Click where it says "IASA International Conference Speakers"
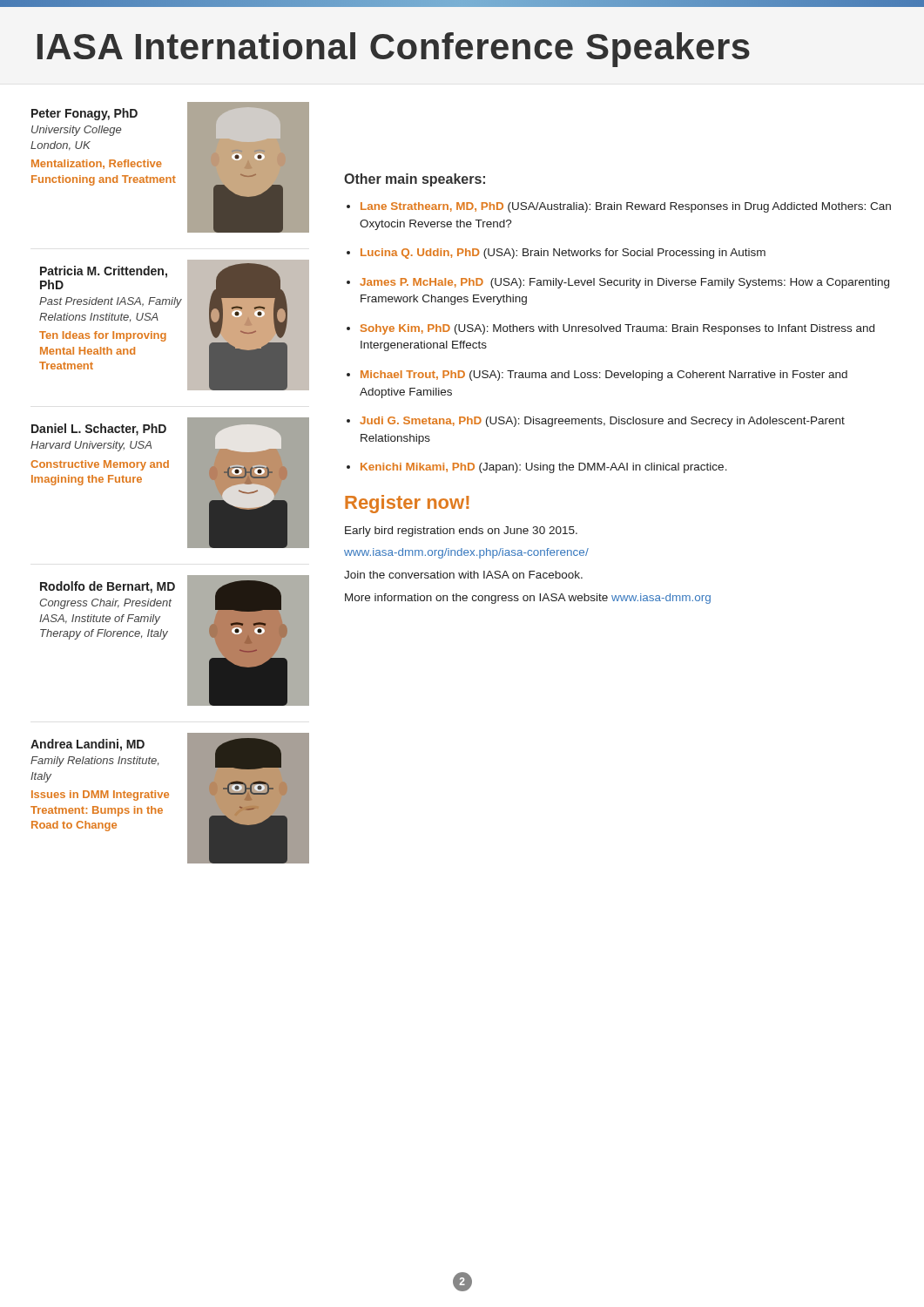This screenshot has width=924, height=1307. [393, 47]
